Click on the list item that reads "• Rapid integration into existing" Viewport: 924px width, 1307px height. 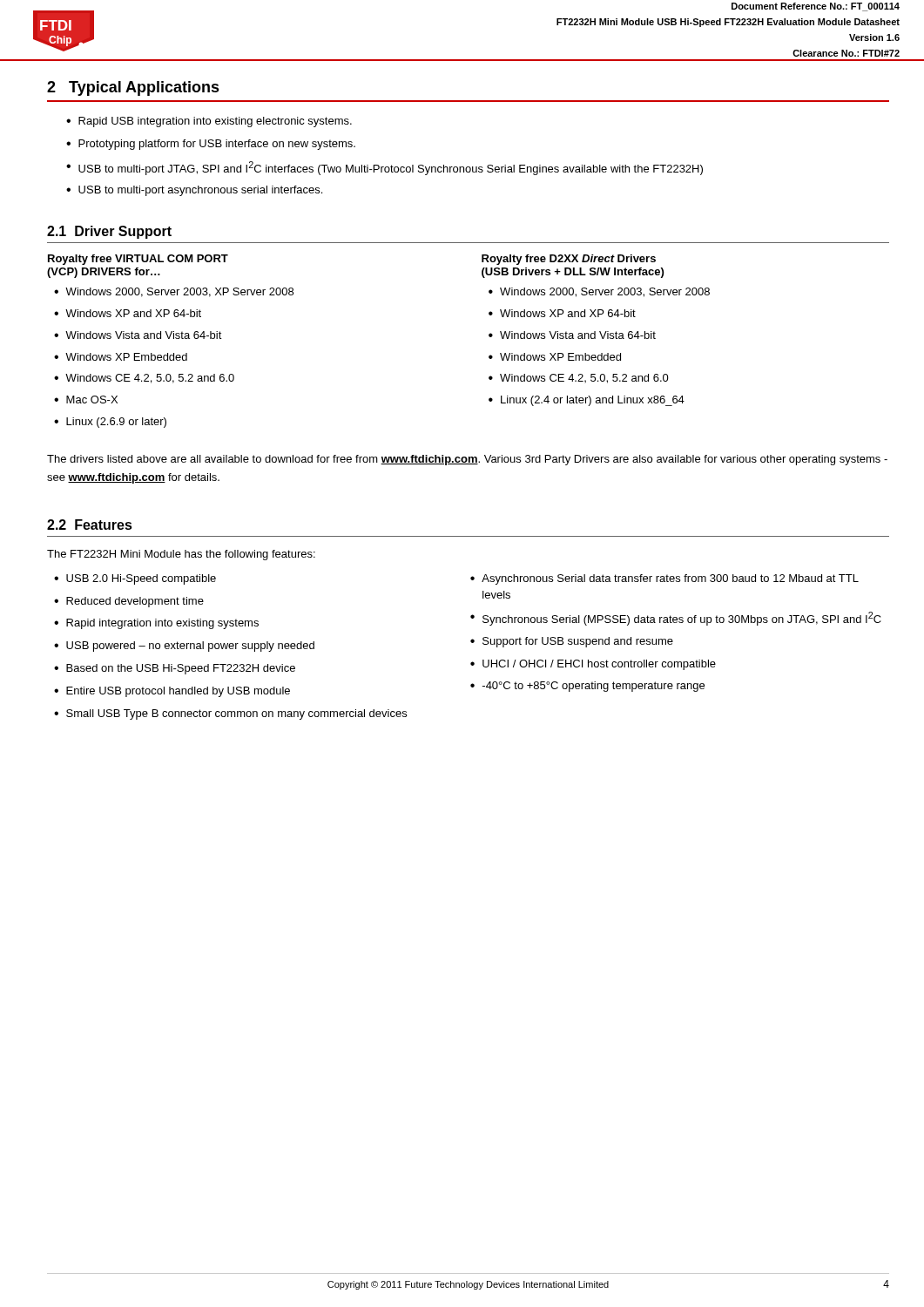pos(157,624)
